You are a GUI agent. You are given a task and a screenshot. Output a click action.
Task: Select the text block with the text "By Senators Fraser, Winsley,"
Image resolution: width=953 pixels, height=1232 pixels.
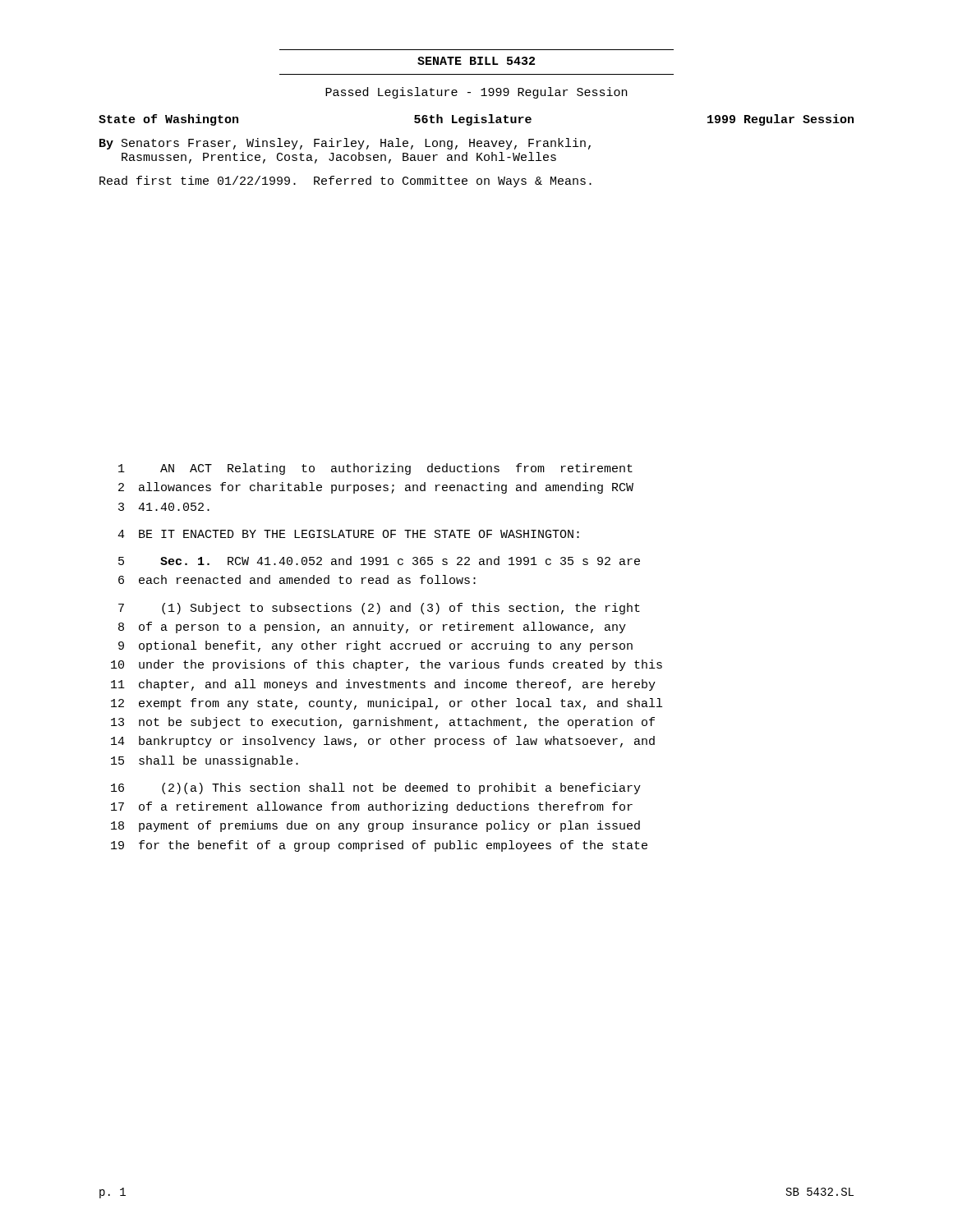coord(346,151)
